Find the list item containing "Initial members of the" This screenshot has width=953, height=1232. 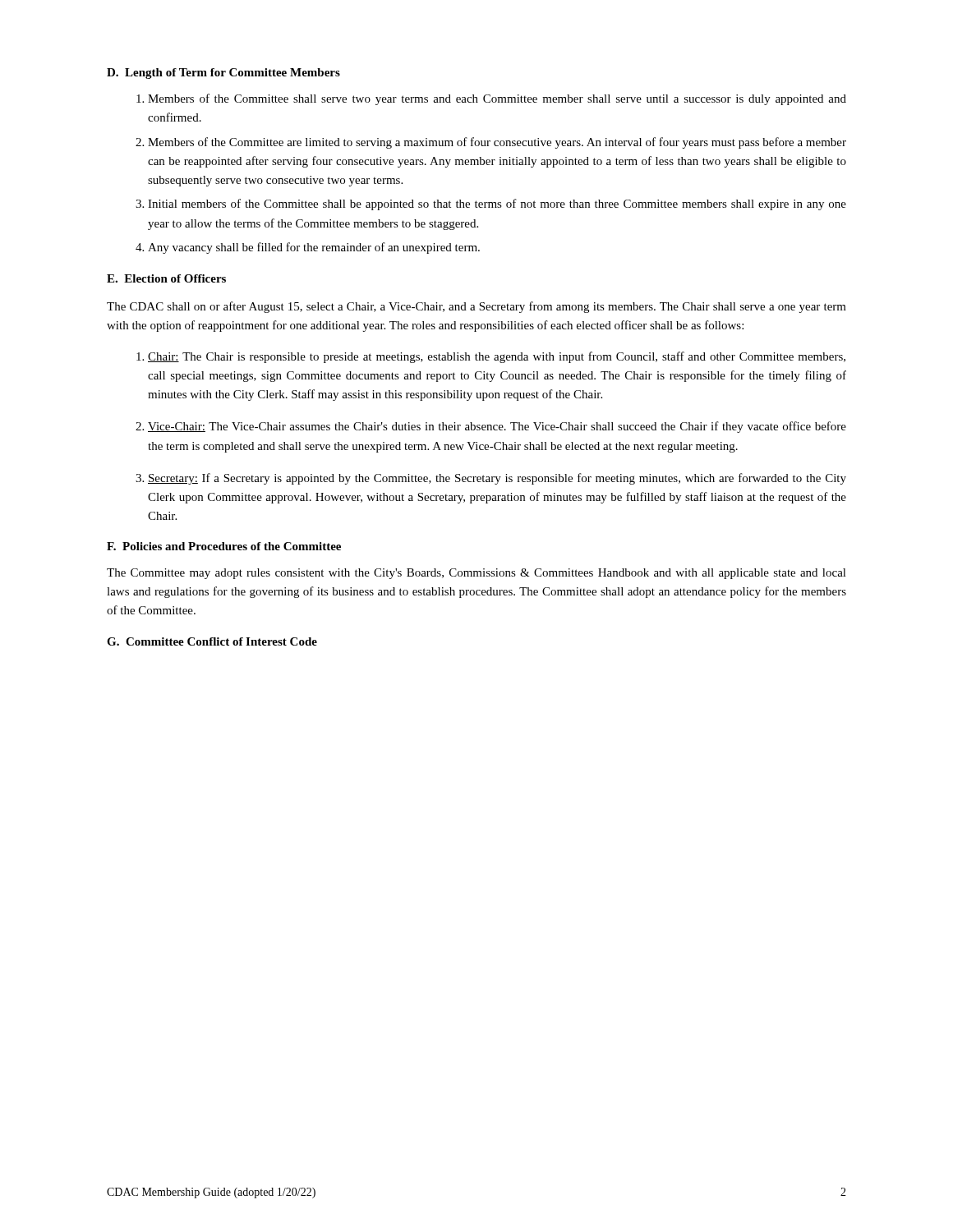point(497,213)
